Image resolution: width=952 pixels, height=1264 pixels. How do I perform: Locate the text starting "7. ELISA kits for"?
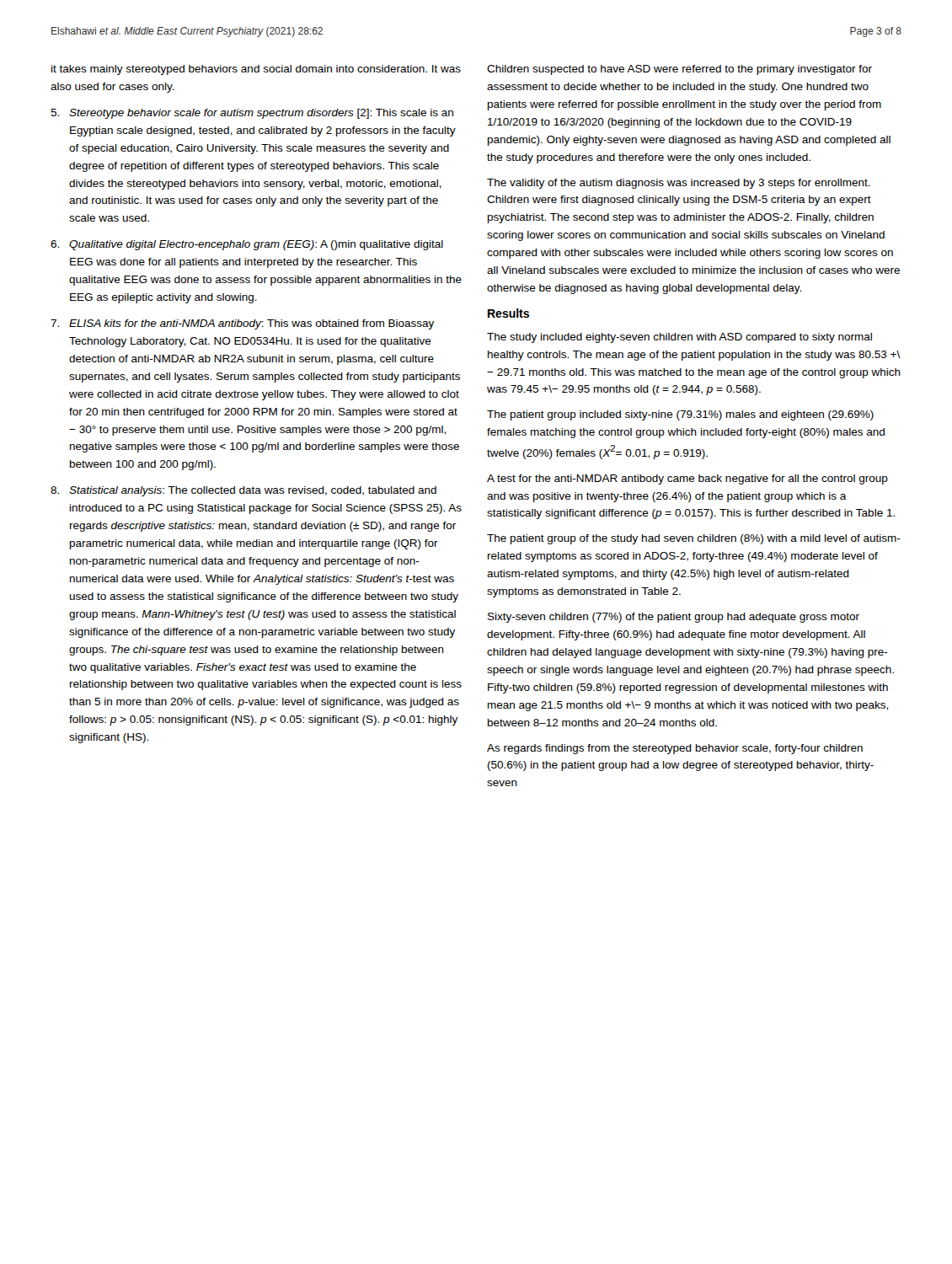(x=257, y=394)
